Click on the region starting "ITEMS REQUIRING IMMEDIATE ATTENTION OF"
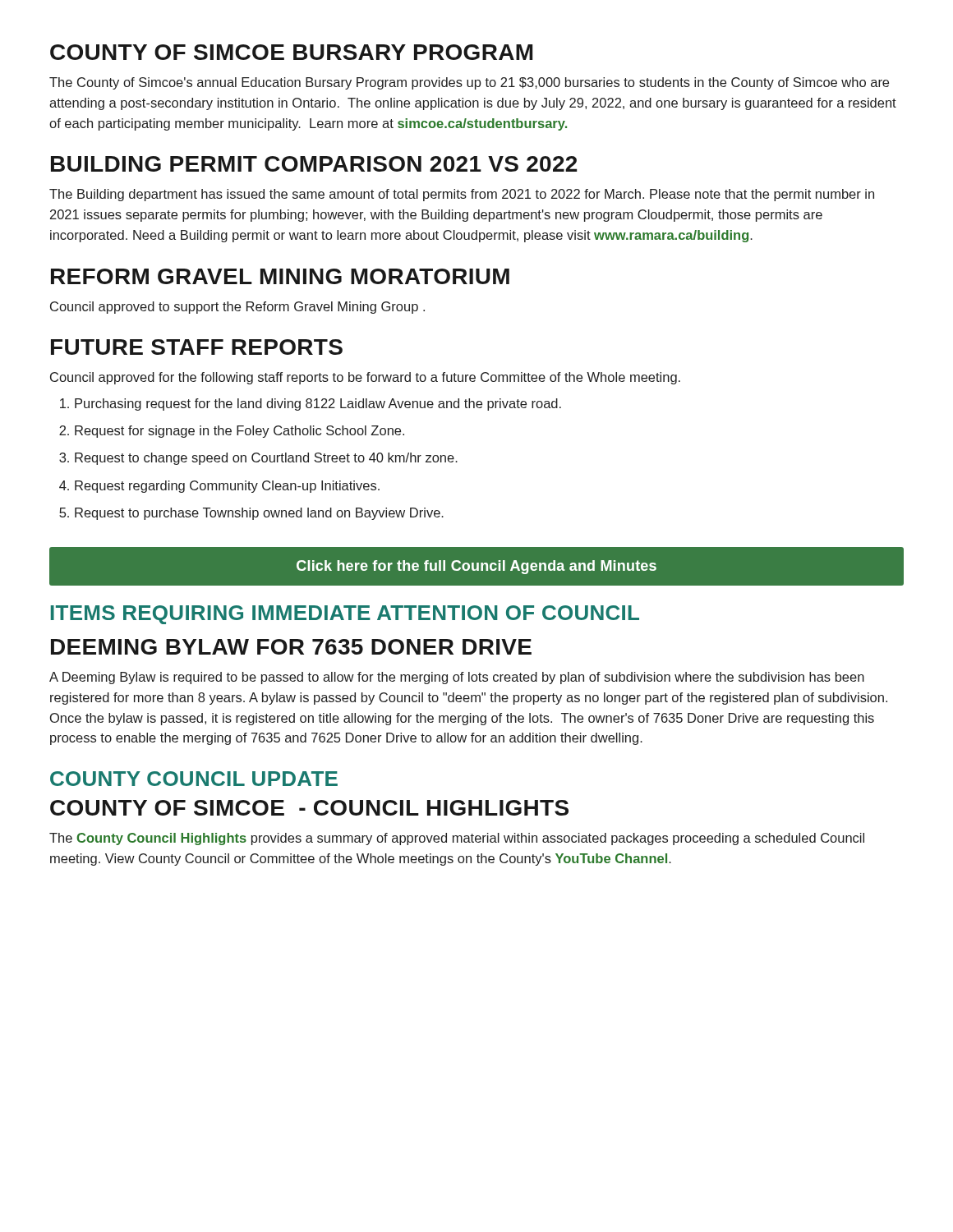 (476, 613)
